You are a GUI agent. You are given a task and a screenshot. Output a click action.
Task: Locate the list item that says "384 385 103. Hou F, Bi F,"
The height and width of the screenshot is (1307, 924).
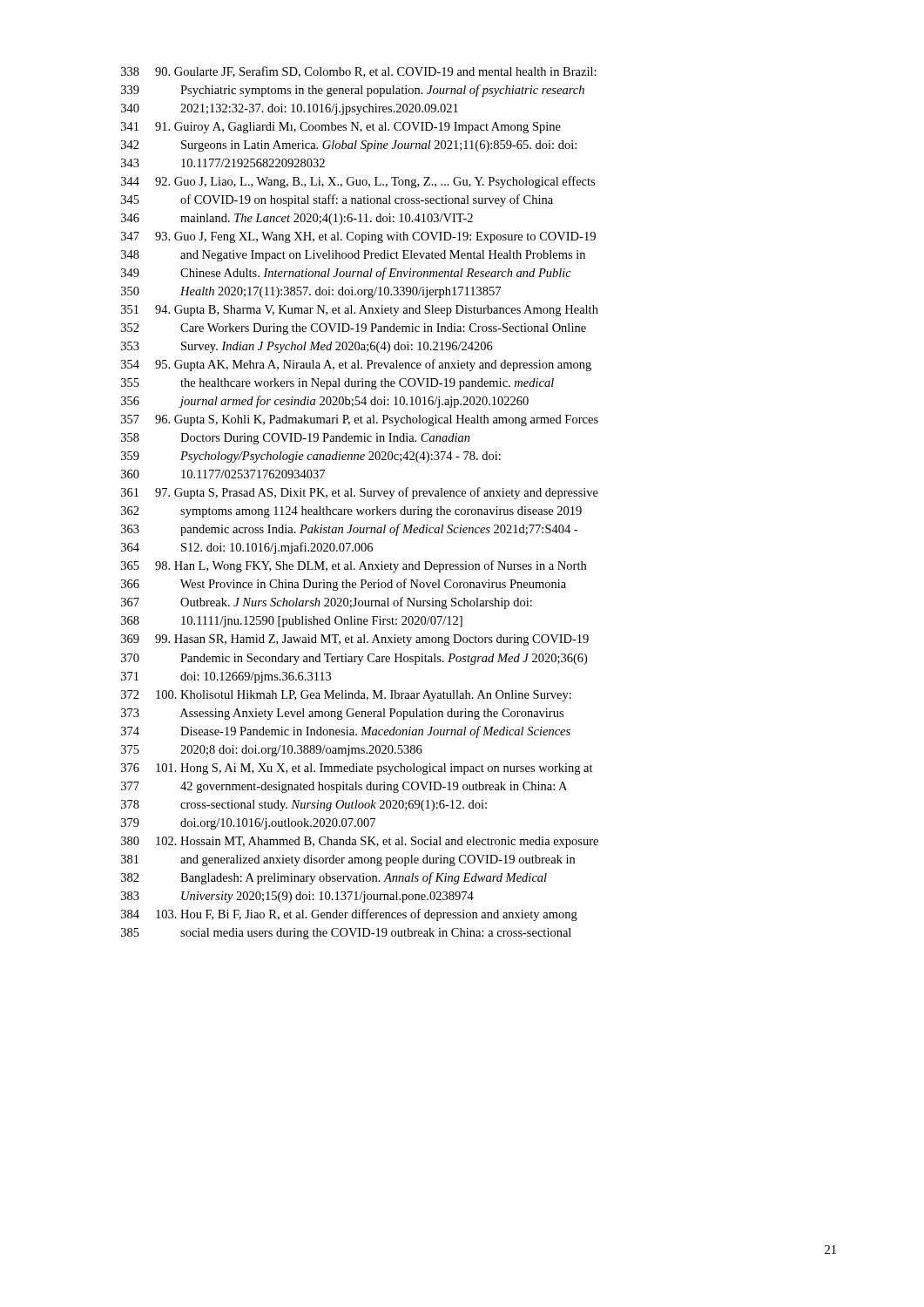click(x=462, y=923)
